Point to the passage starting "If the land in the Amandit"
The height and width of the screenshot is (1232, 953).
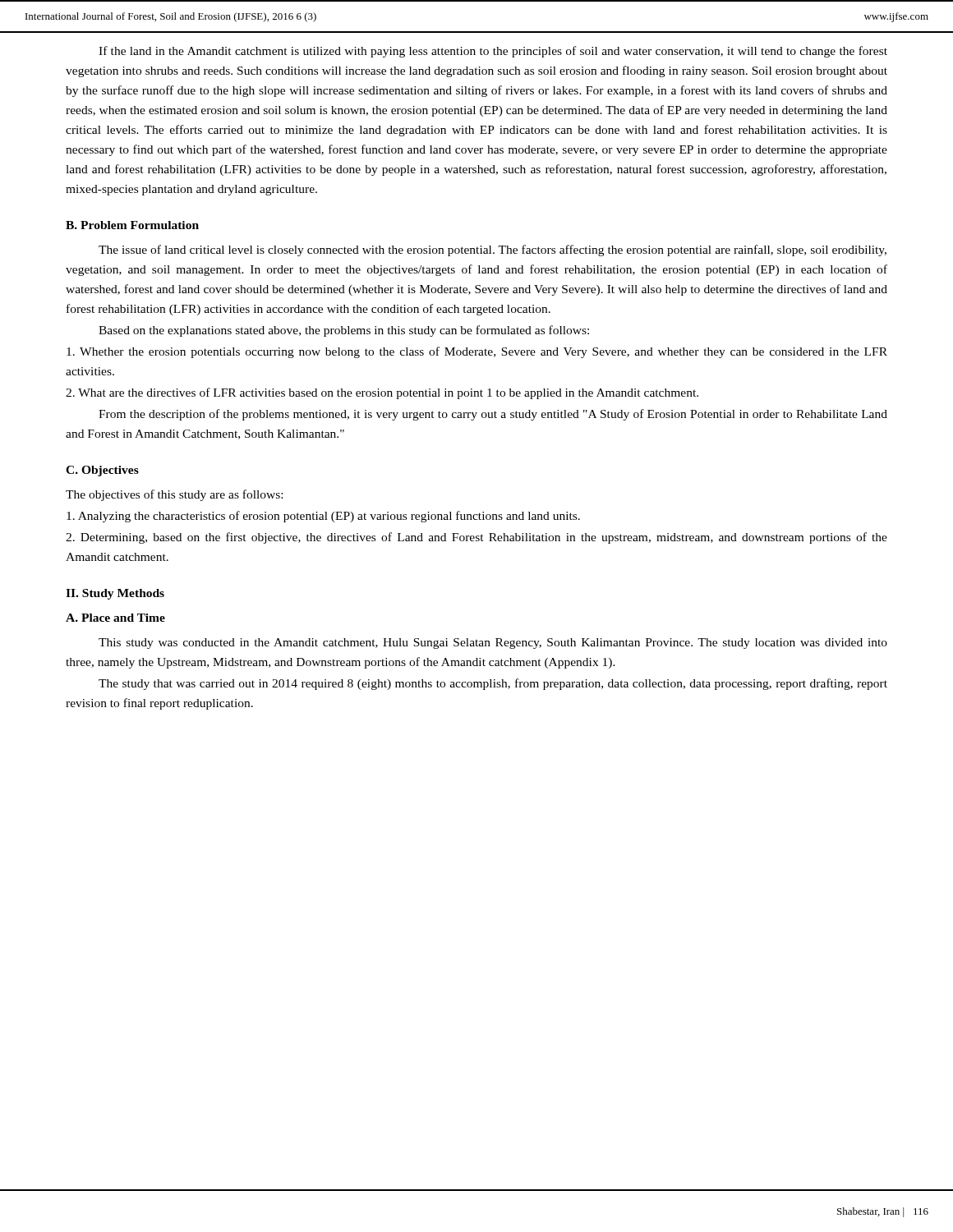[x=476, y=120]
